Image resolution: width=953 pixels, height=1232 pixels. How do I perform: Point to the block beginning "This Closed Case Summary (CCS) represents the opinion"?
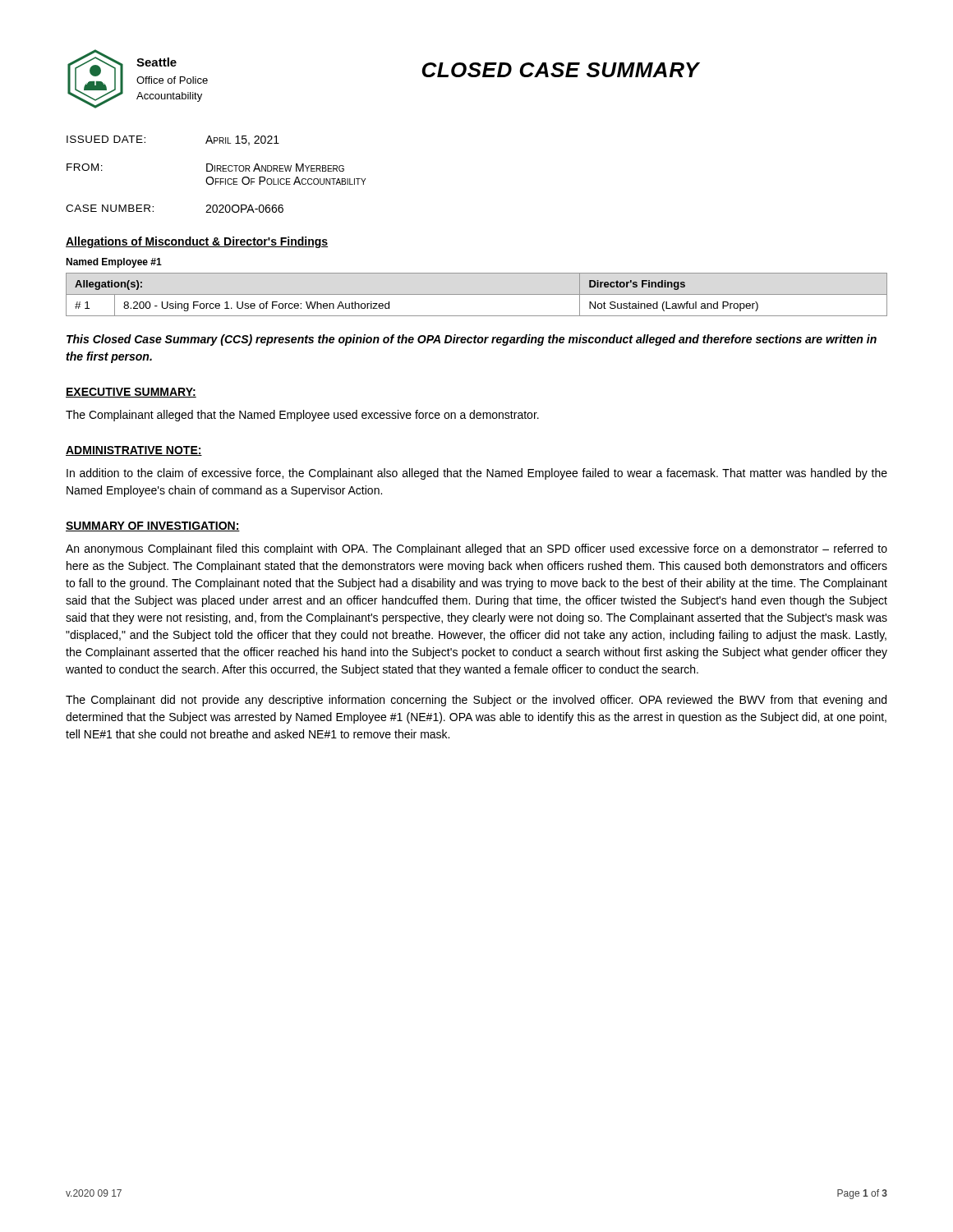(471, 348)
